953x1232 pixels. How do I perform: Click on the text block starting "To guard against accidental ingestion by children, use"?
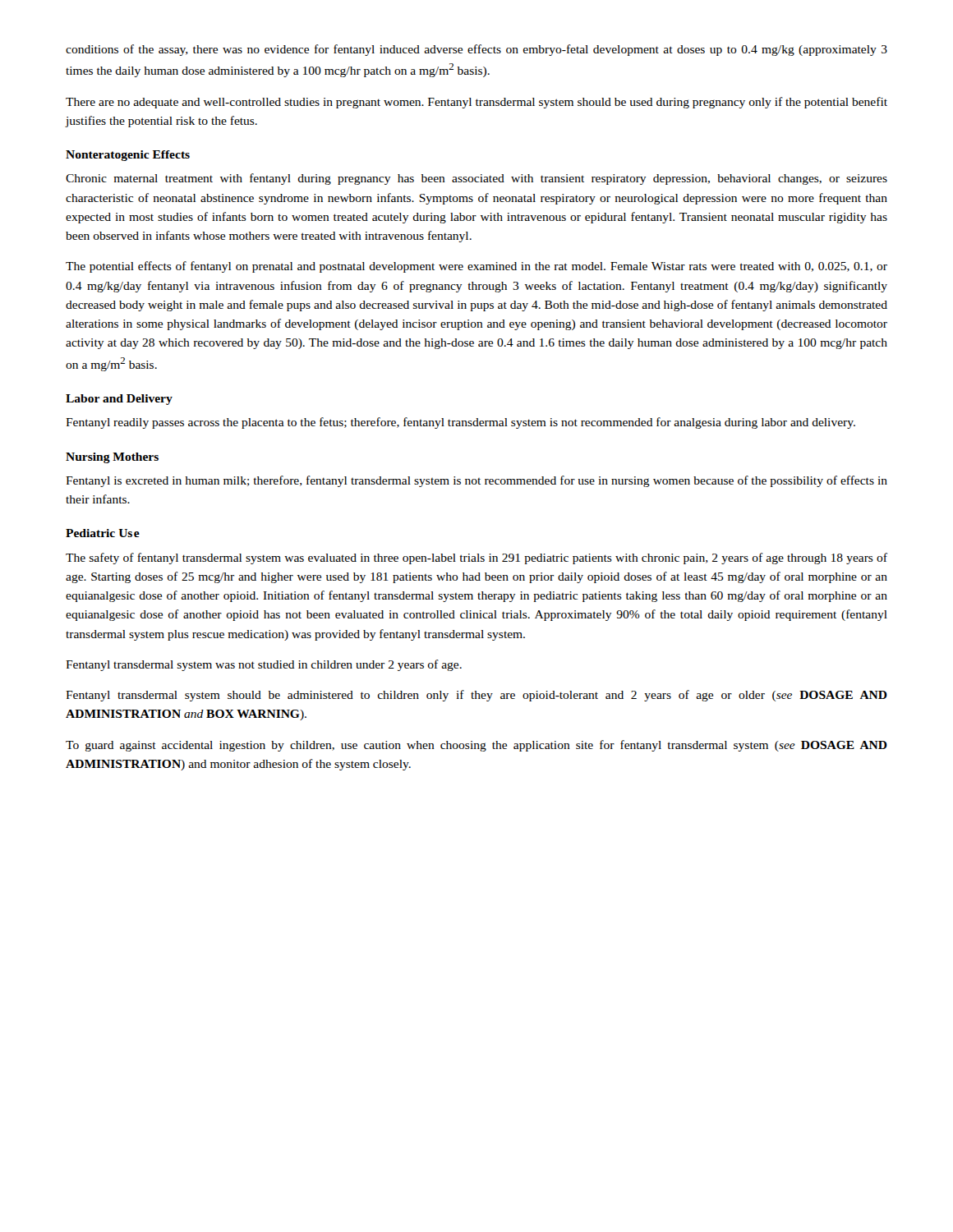point(476,754)
